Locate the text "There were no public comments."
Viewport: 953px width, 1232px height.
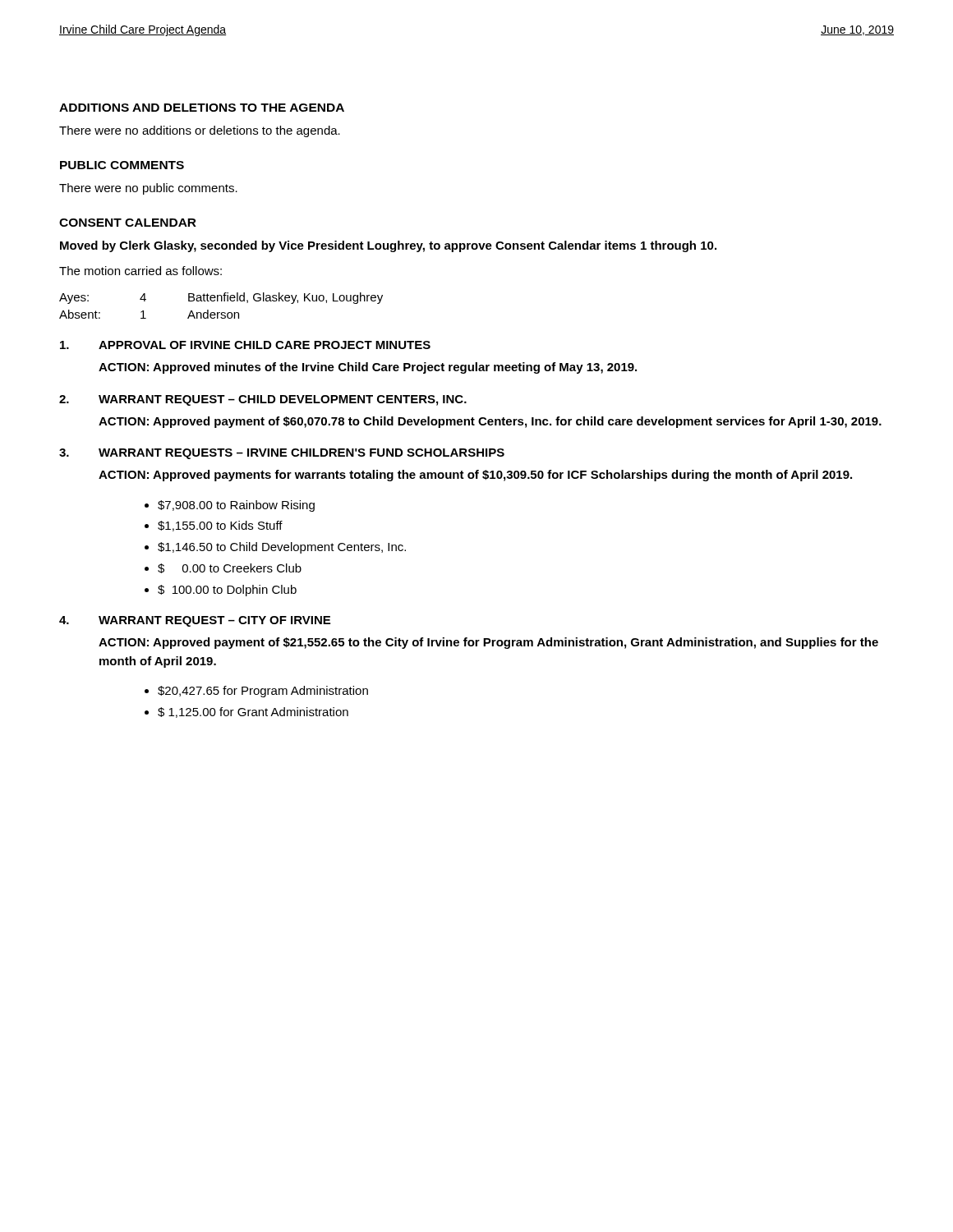(x=149, y=187)
